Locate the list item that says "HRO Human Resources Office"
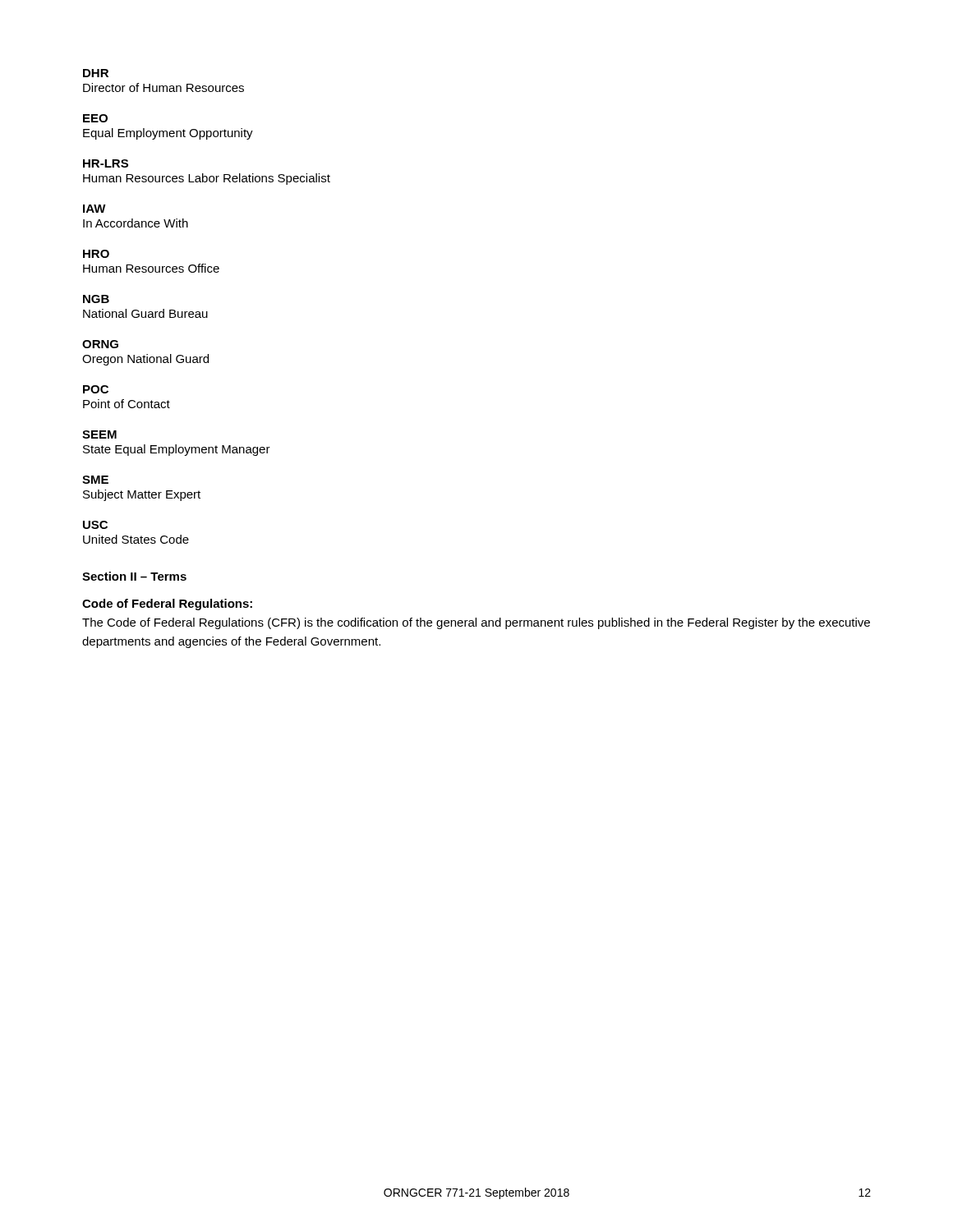Viewport: 953px width, 1232px height. coord(96,254)
